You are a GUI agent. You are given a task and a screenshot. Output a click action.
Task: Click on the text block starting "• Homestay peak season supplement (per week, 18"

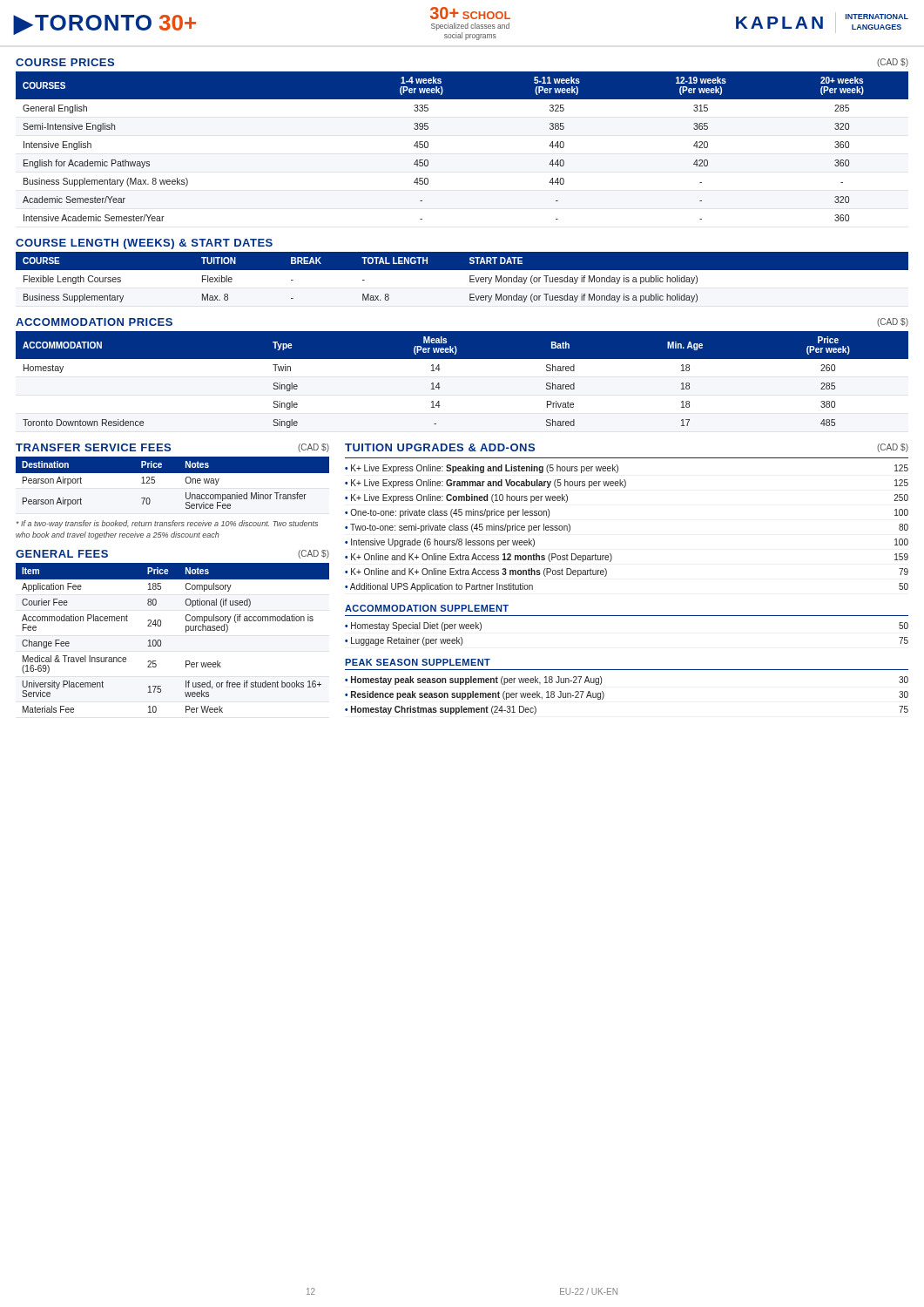point(627,680)
